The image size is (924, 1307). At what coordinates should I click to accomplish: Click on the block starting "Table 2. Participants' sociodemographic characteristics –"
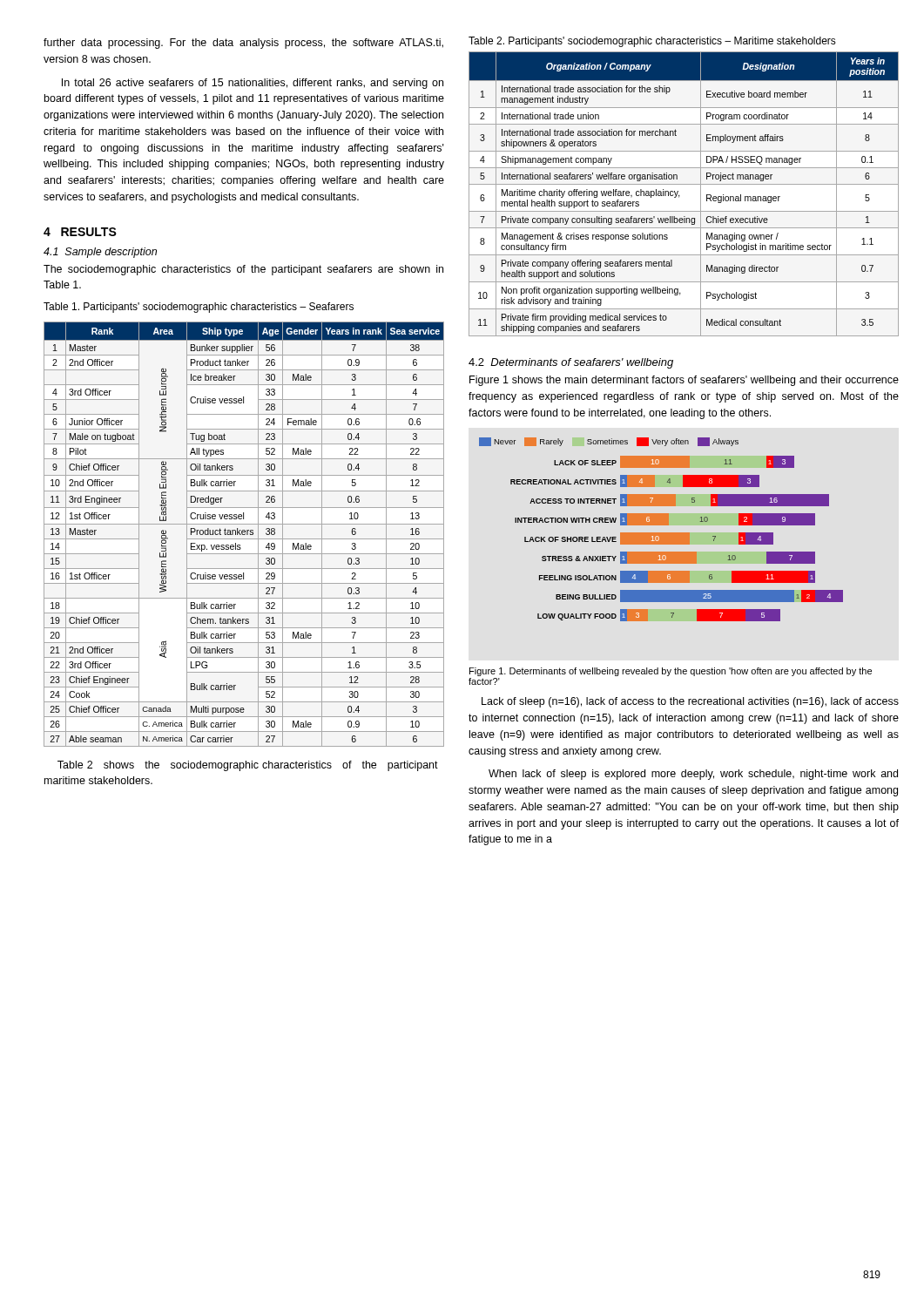coord(652,41)
